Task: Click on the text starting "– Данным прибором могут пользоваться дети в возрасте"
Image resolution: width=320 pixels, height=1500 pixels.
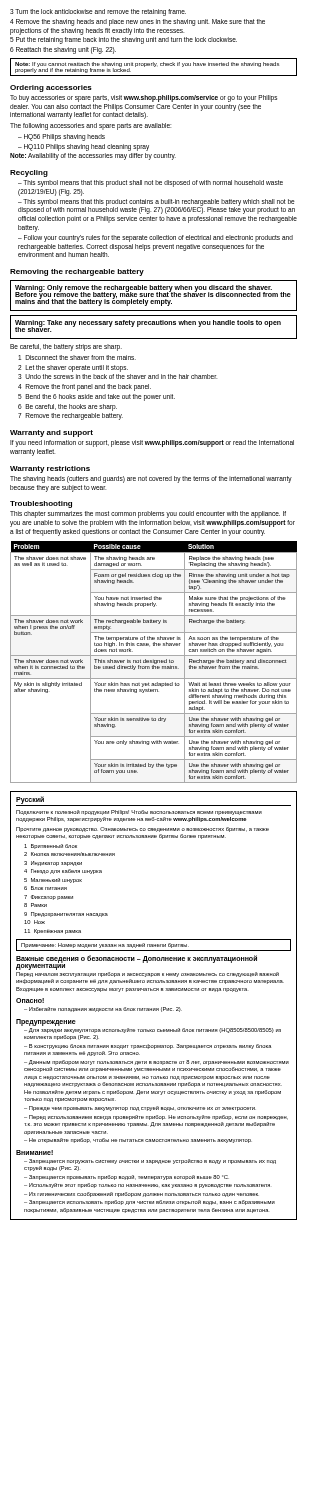Action: [156, 1081]
